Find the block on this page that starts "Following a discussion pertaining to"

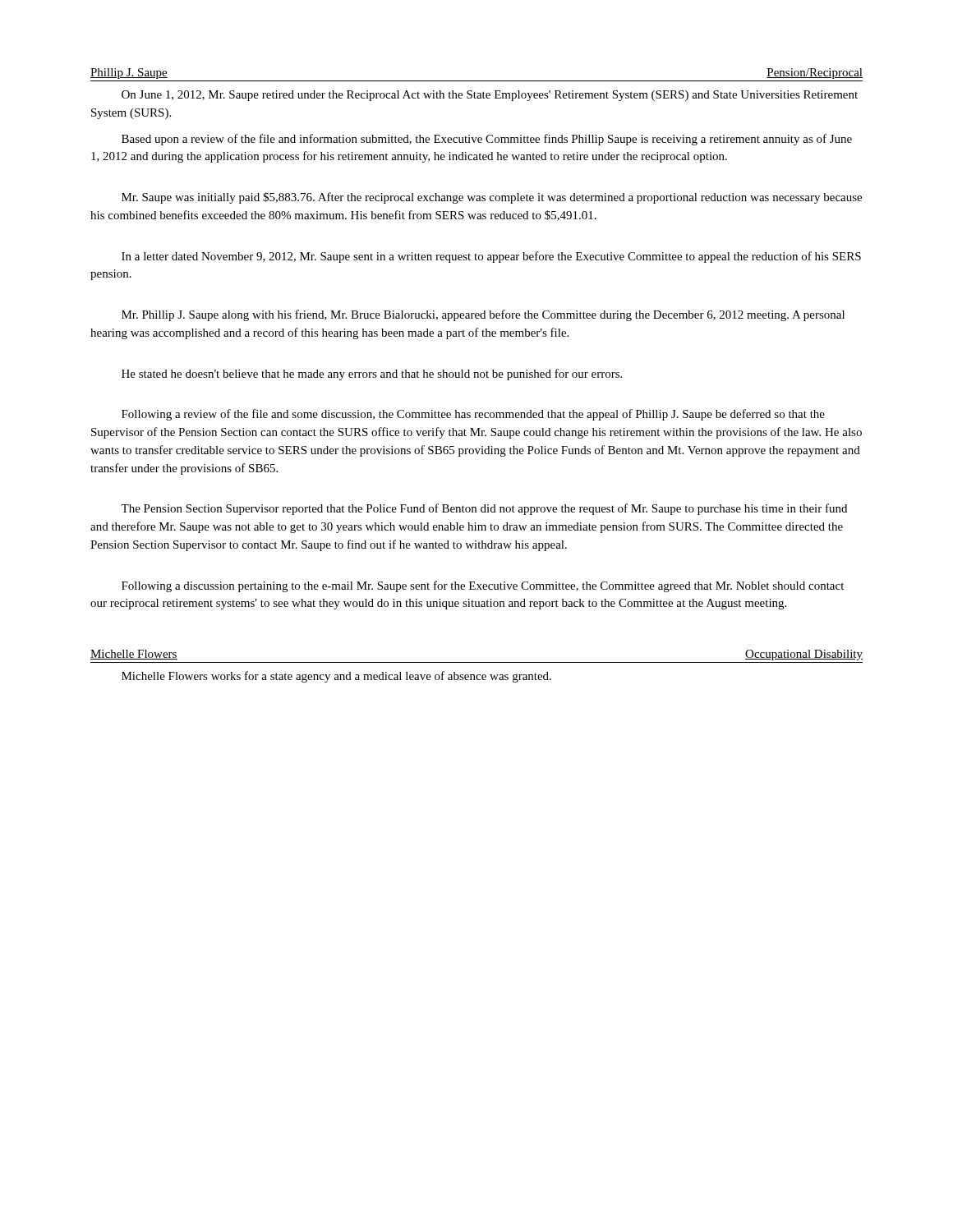tap(476, 595)
